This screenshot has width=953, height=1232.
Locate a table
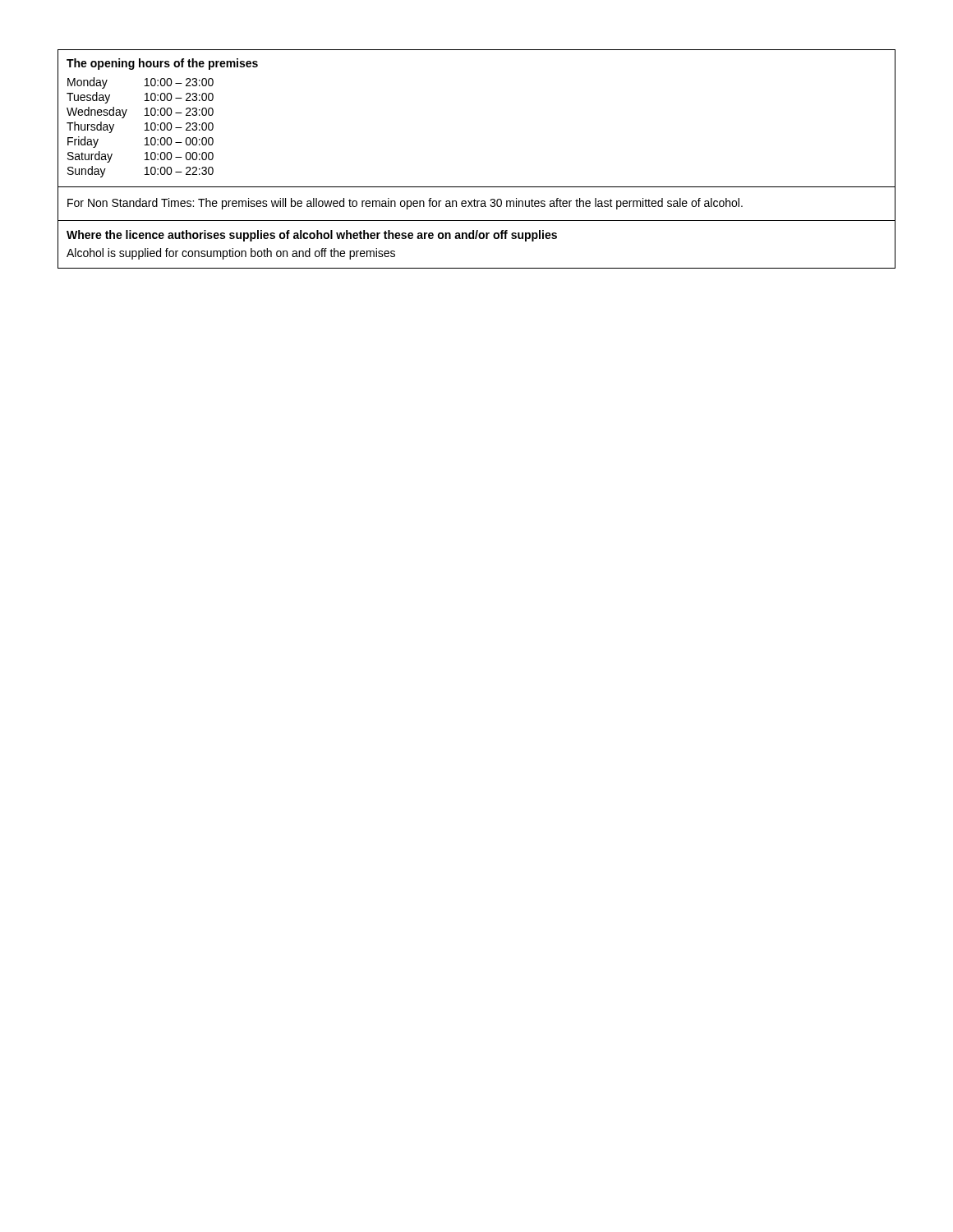click(476, 117)
